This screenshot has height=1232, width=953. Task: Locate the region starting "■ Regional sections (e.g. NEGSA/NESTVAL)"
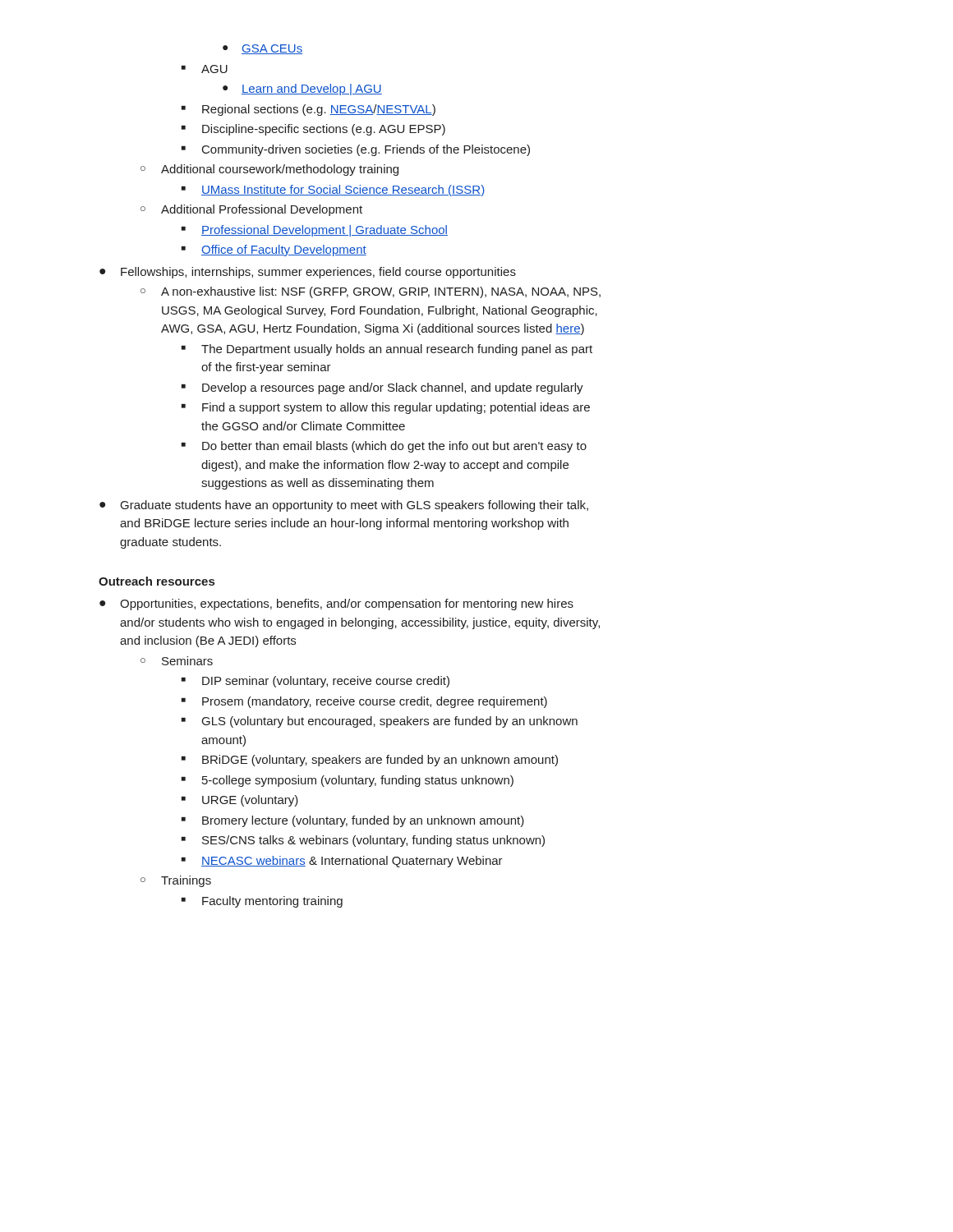(x=308, y=110)
